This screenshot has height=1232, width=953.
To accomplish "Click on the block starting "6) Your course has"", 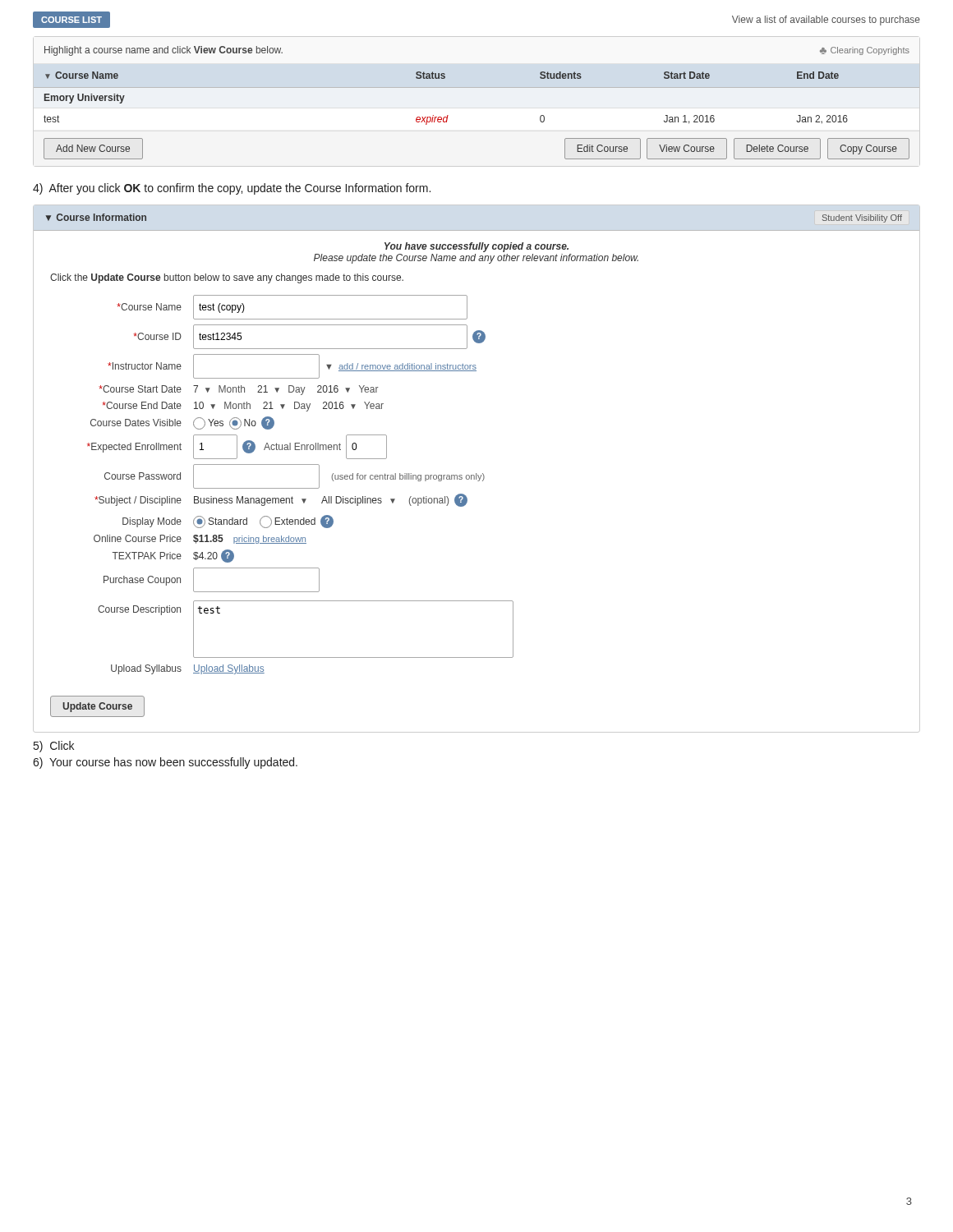I will (166, 762).
